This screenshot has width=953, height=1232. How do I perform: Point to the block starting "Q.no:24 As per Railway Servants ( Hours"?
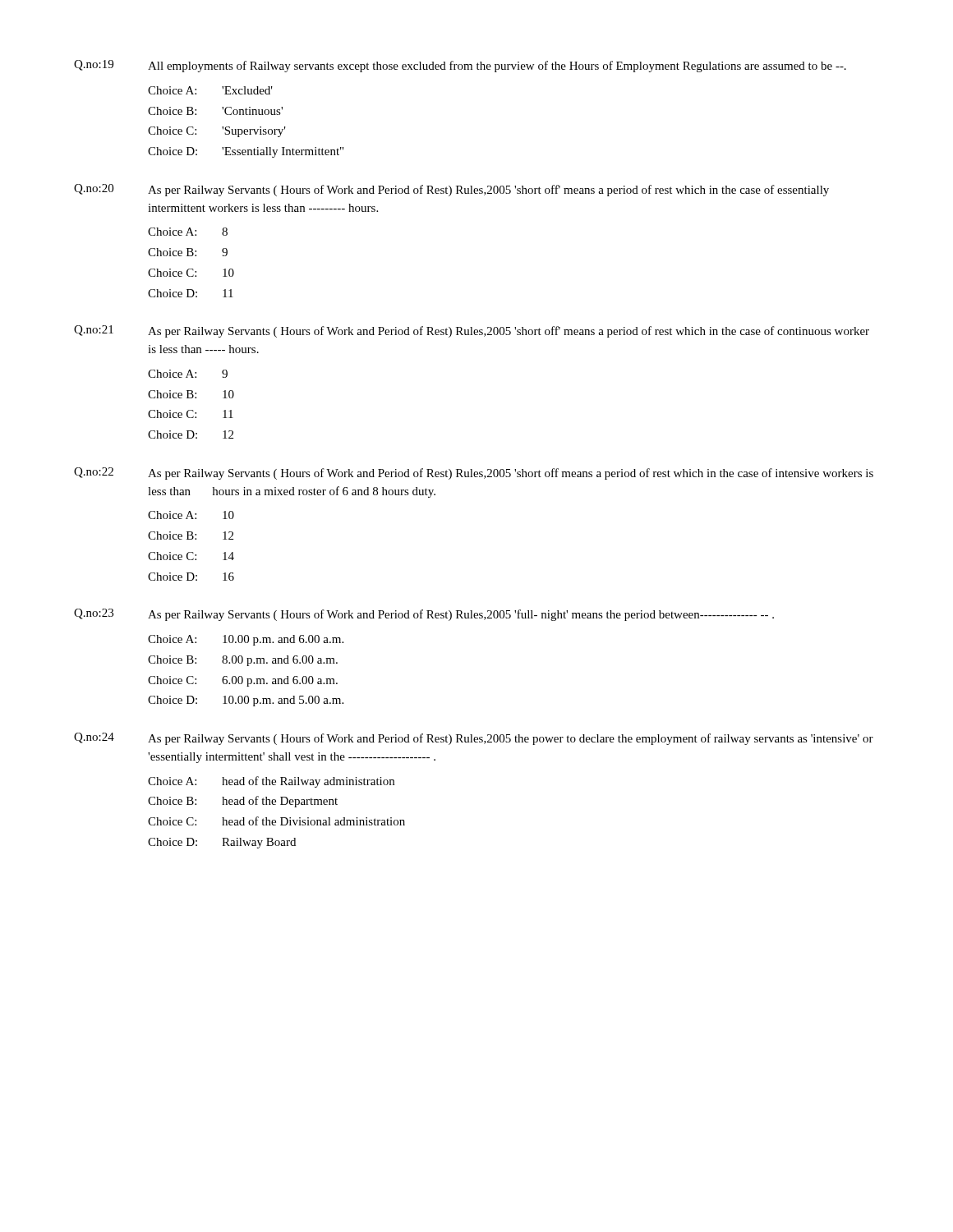[x=474, y=739]
